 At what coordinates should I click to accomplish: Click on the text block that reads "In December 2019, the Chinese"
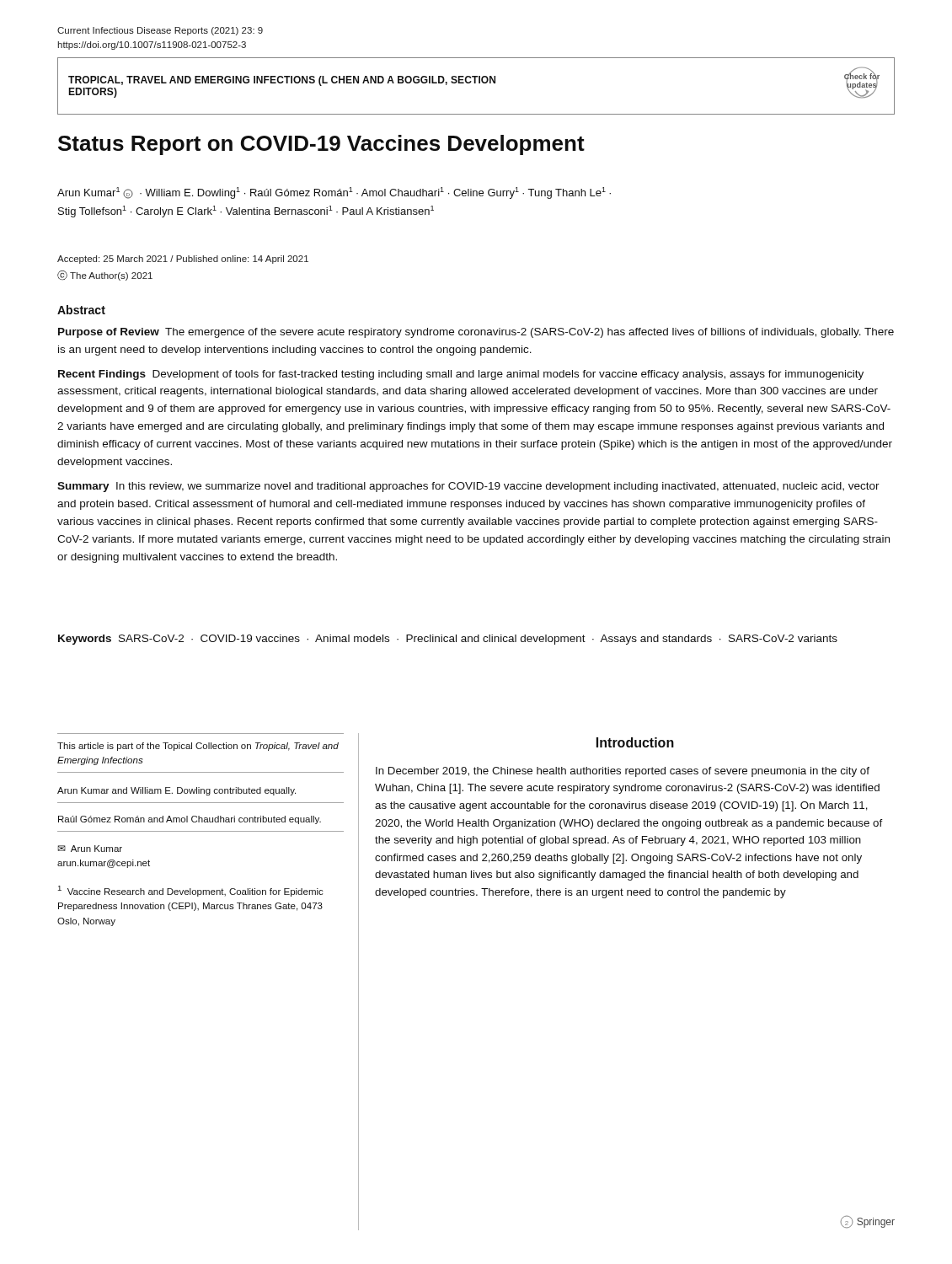[629, 831]
